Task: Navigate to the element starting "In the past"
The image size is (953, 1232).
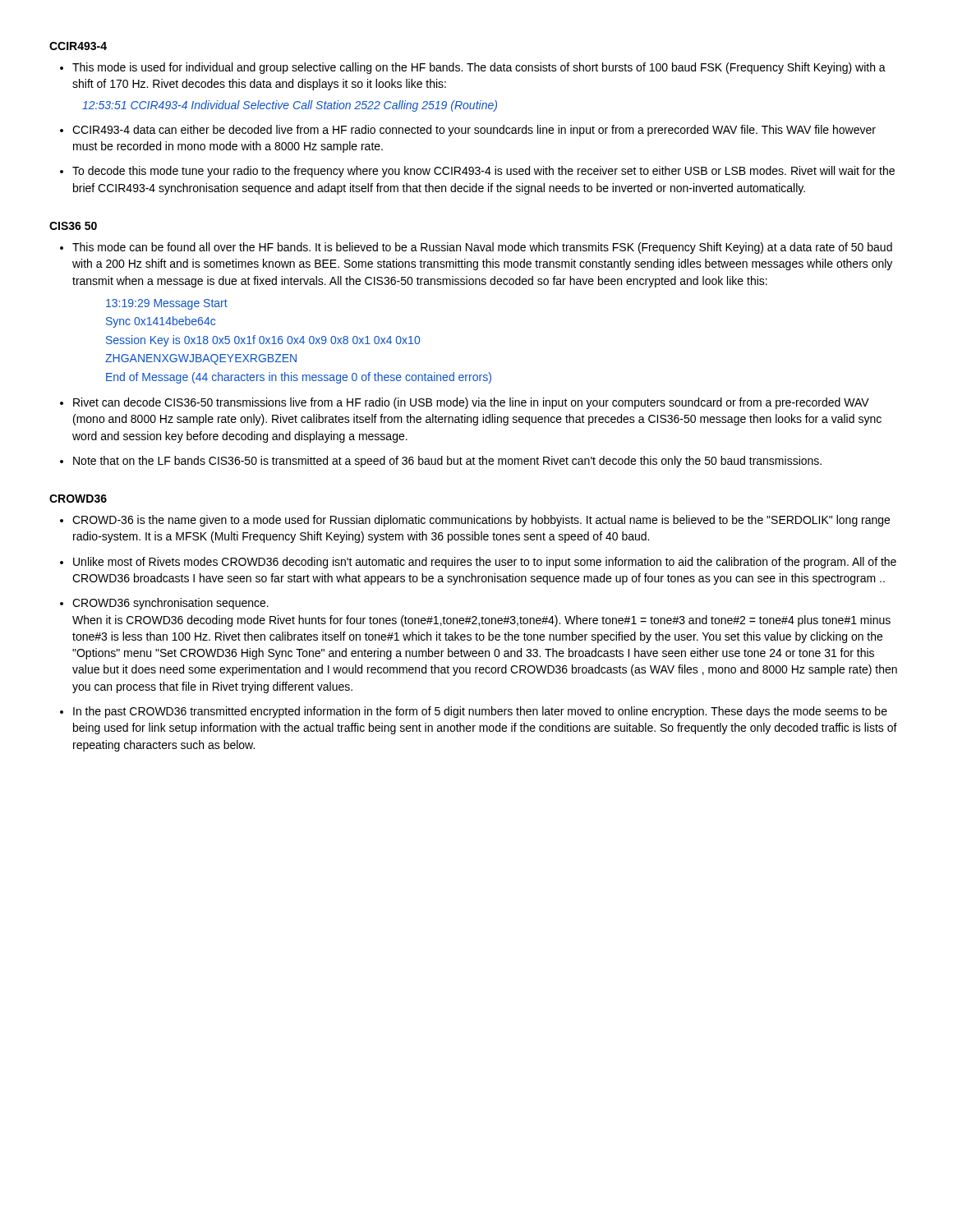Action: (x=485, y=728)
